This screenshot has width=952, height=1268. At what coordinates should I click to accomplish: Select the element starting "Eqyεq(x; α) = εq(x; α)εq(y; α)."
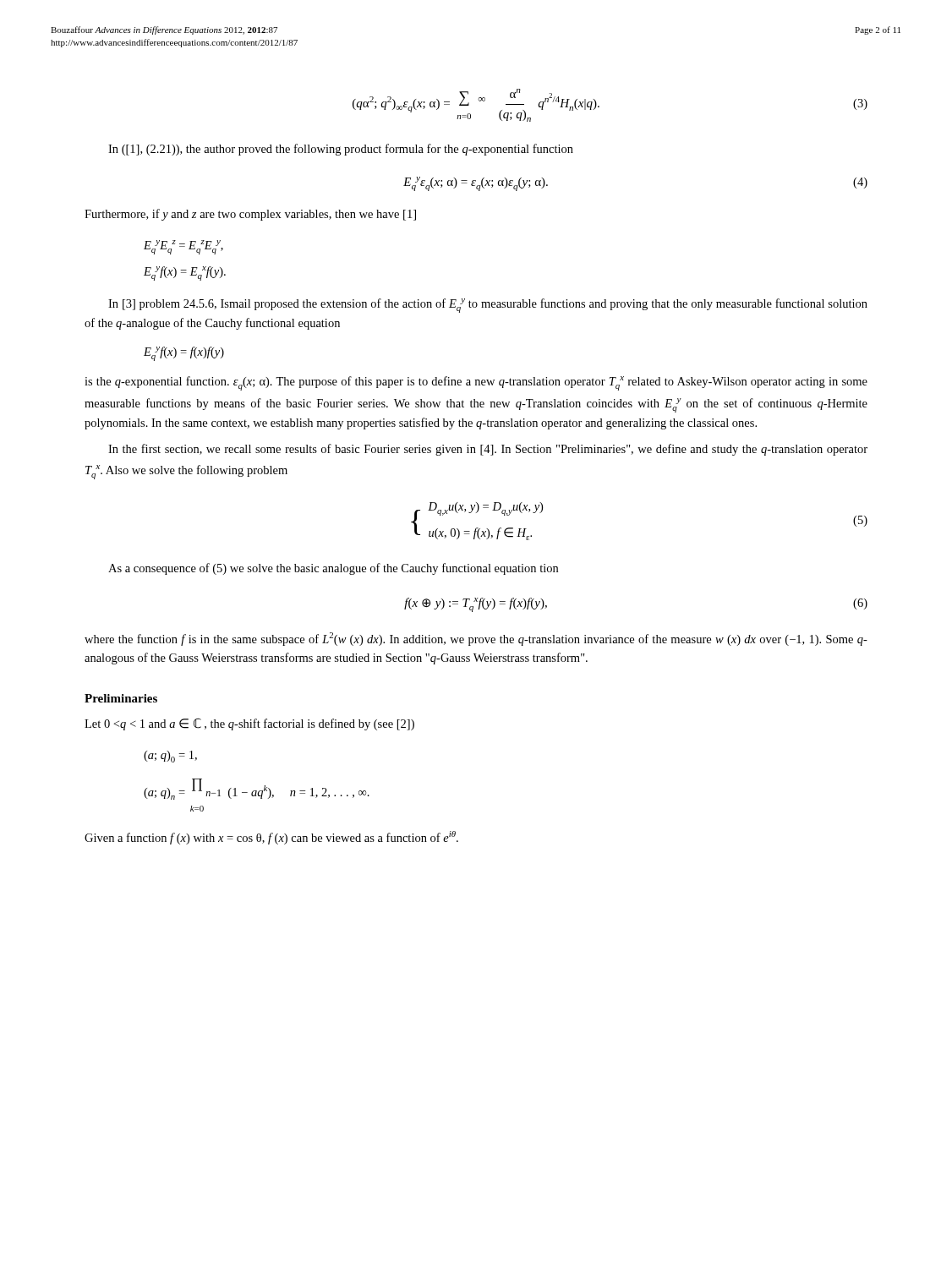point(481,184)
